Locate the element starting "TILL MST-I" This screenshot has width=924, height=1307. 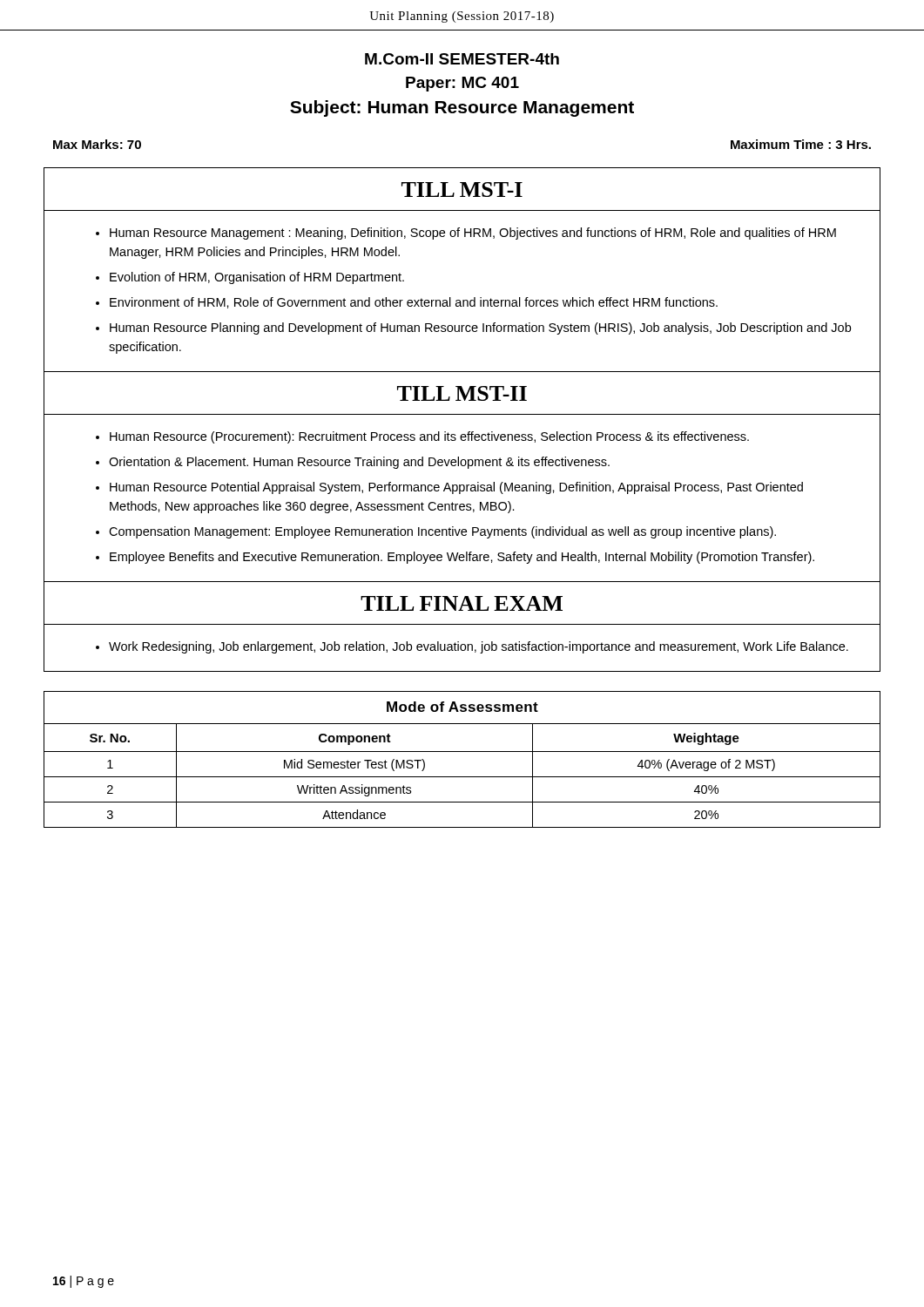[462, 190]
